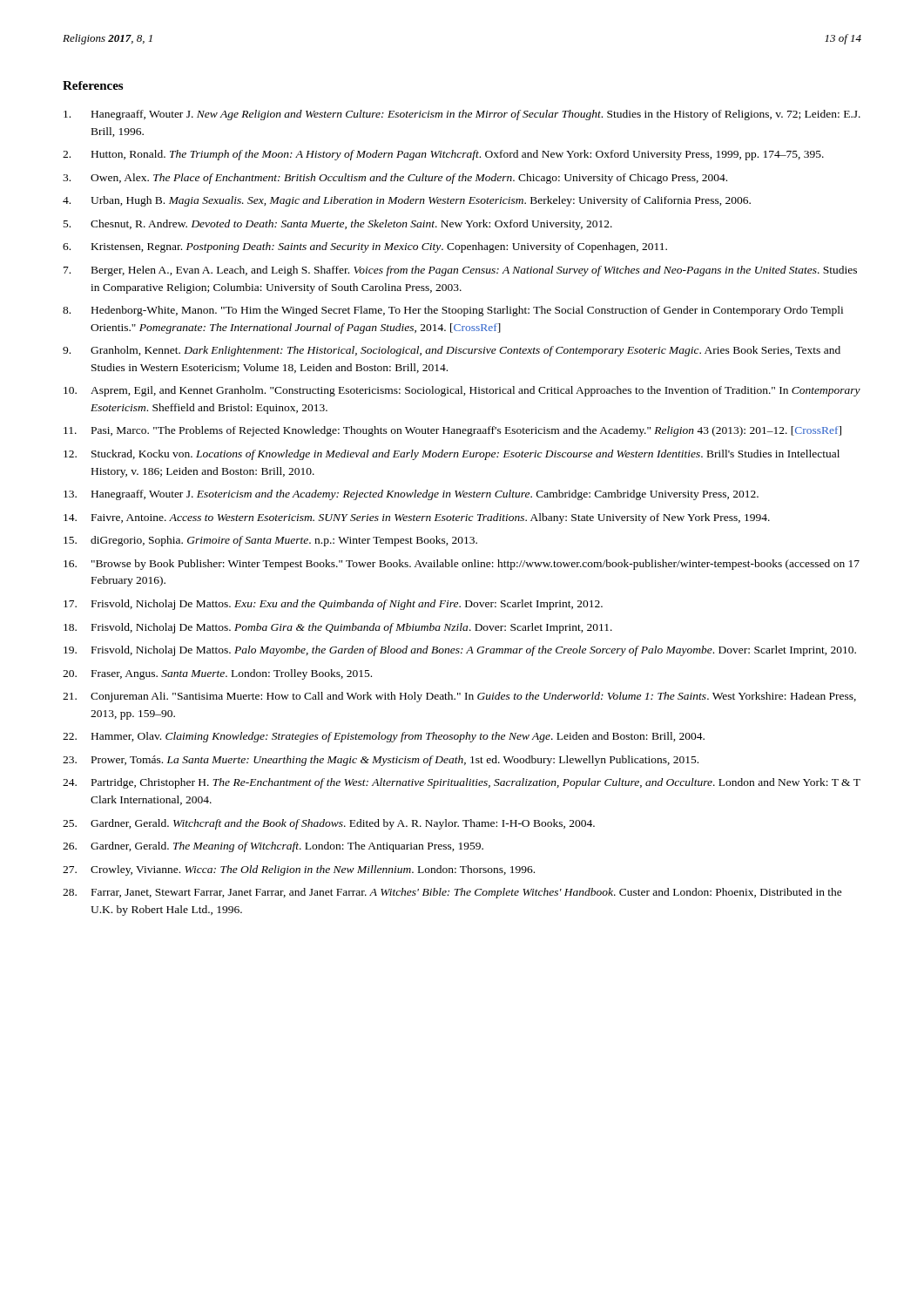The width and height of the screenshot is (924, 1307).
Task: Click the passage that begins "Hanegraaff, Wouter J. New Age Religion and Western"
Action: click(x=462, y=123)
